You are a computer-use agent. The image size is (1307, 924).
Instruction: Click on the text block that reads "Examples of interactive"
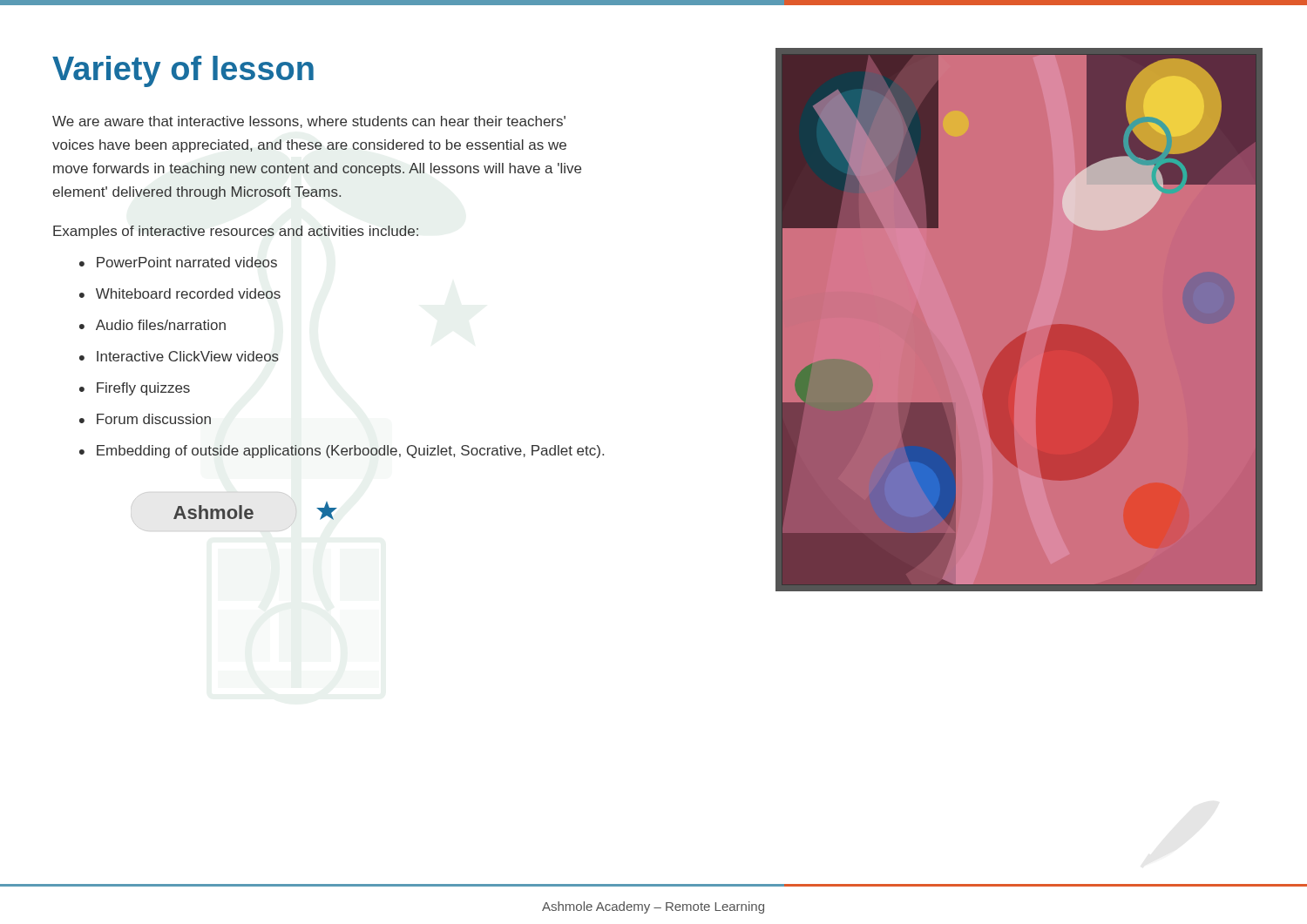coord(236,232)
